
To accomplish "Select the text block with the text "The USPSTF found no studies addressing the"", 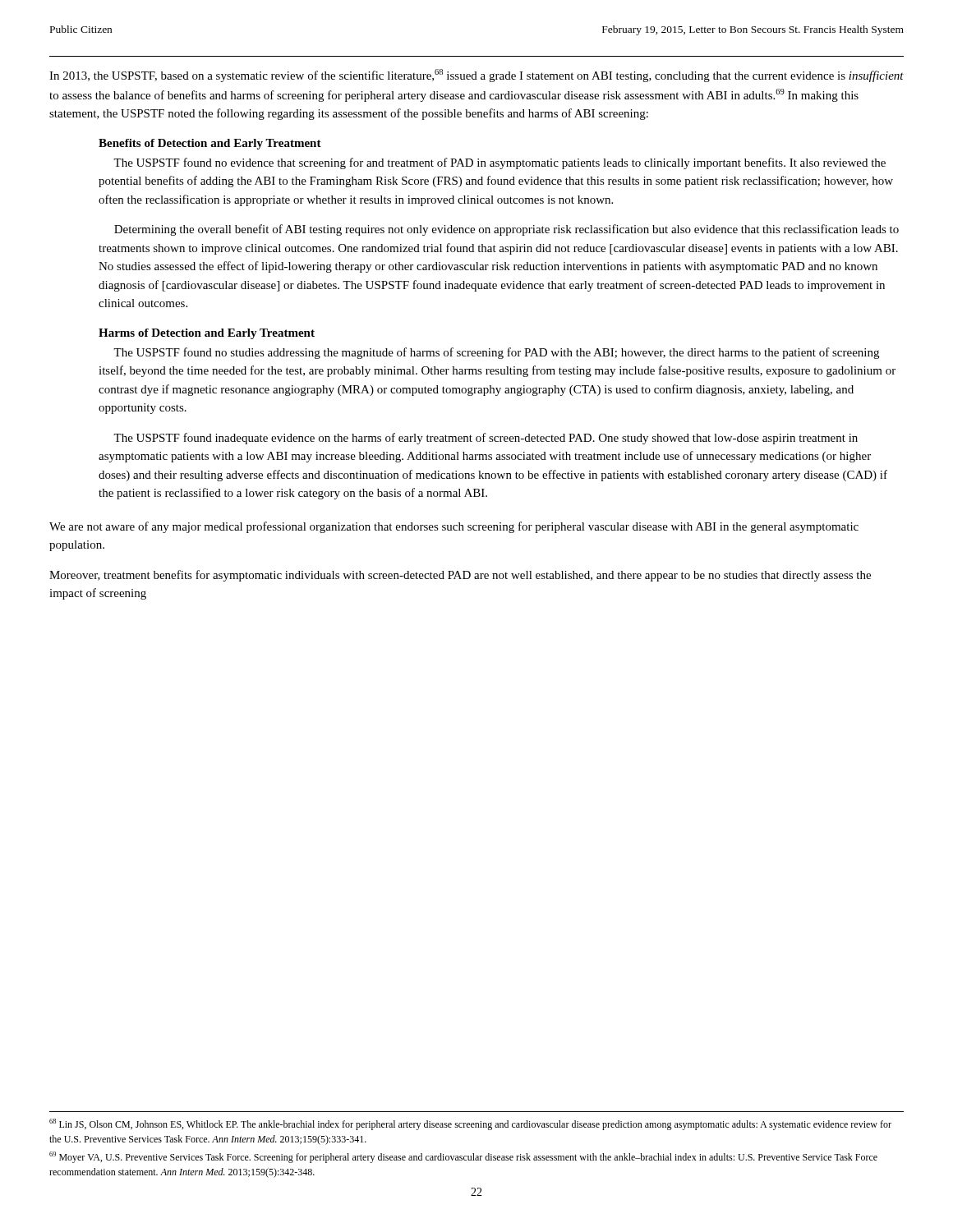I will point(497,380).
